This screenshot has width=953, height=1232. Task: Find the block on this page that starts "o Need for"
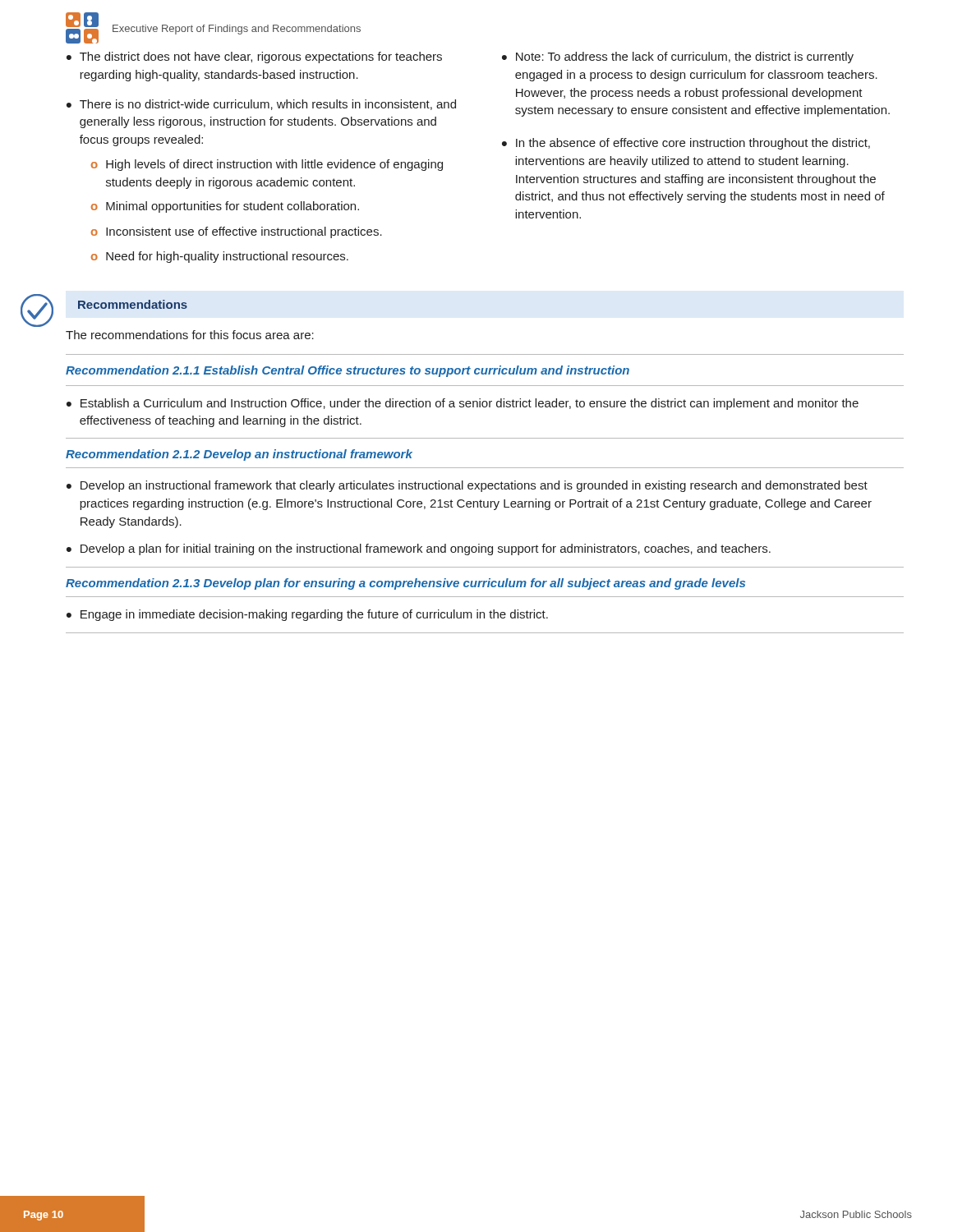[x=220, y=257]
